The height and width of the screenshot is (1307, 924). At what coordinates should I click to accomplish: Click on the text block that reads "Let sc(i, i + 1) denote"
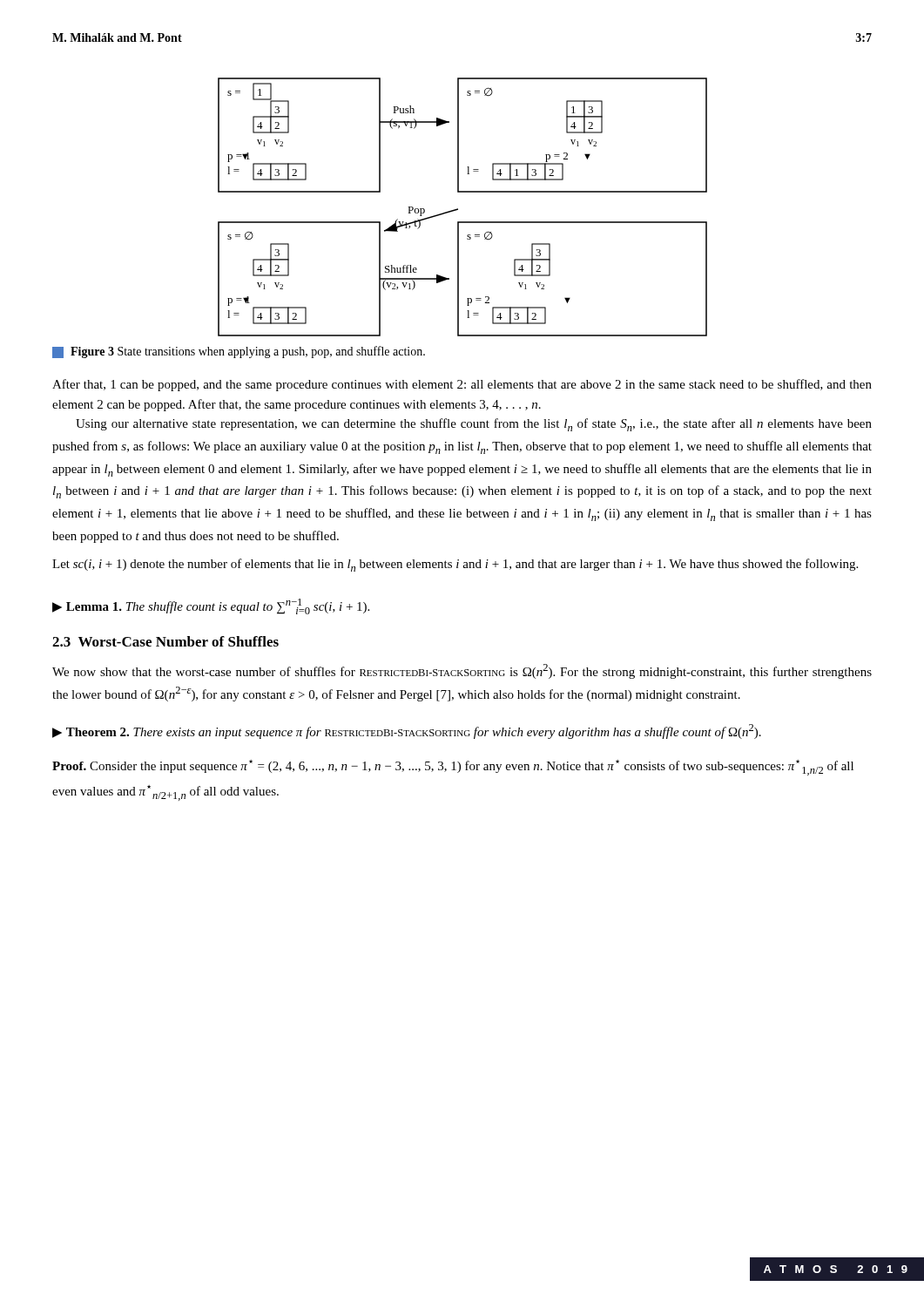point(462,566)
